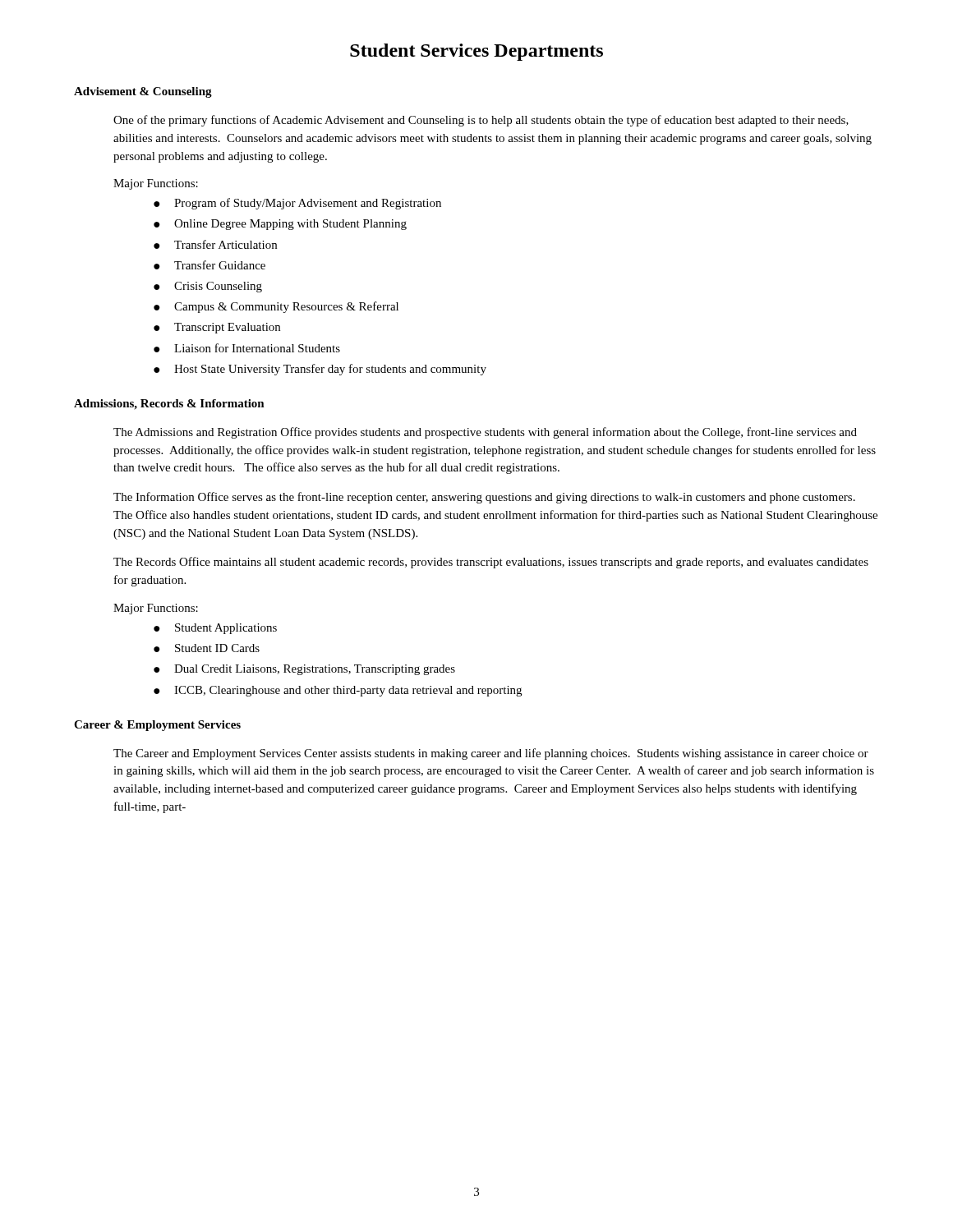
Task: Point to "Career & Employment Services"
Action: click(x=157, y=724)
